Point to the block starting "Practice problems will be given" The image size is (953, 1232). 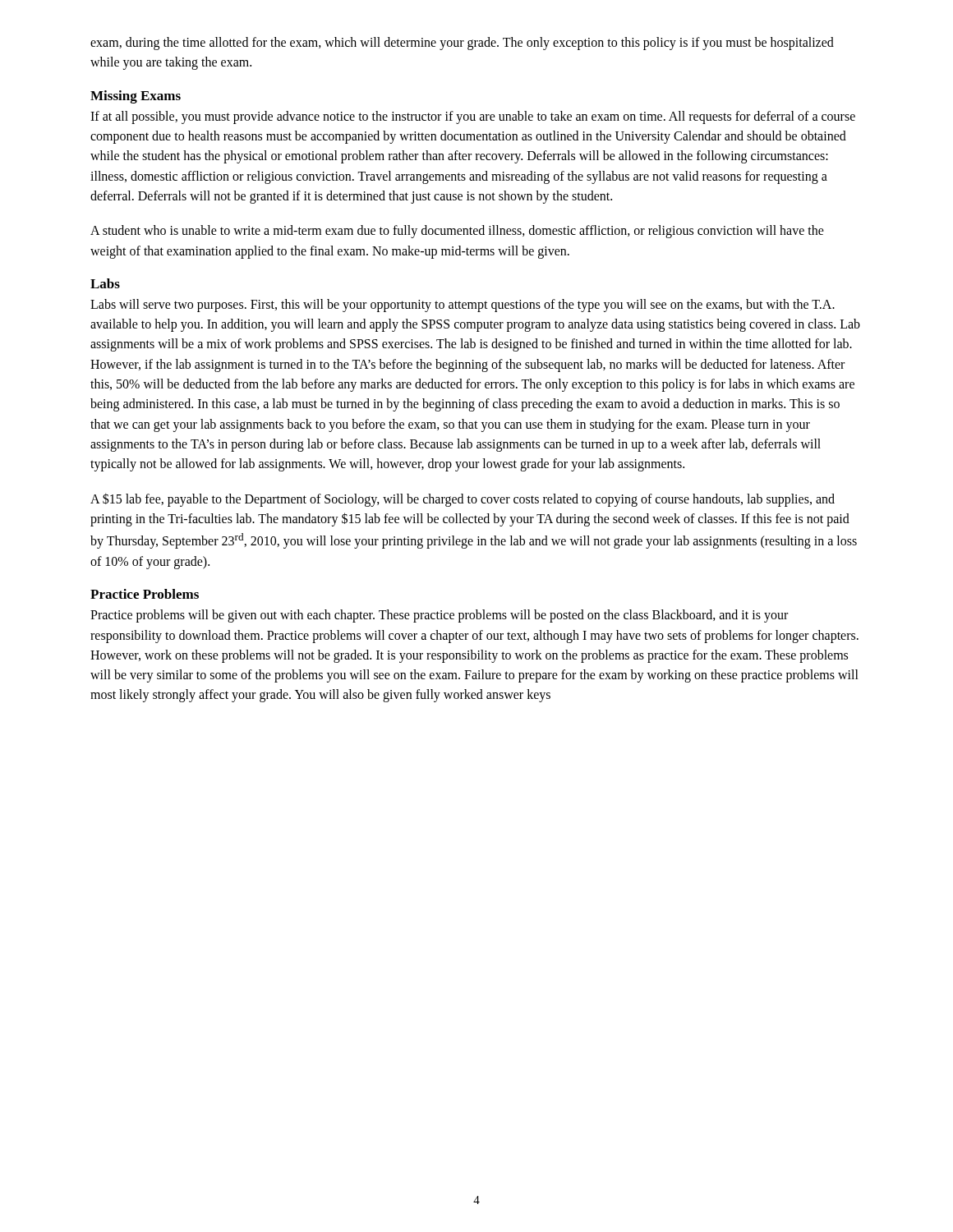click(475, 655)
